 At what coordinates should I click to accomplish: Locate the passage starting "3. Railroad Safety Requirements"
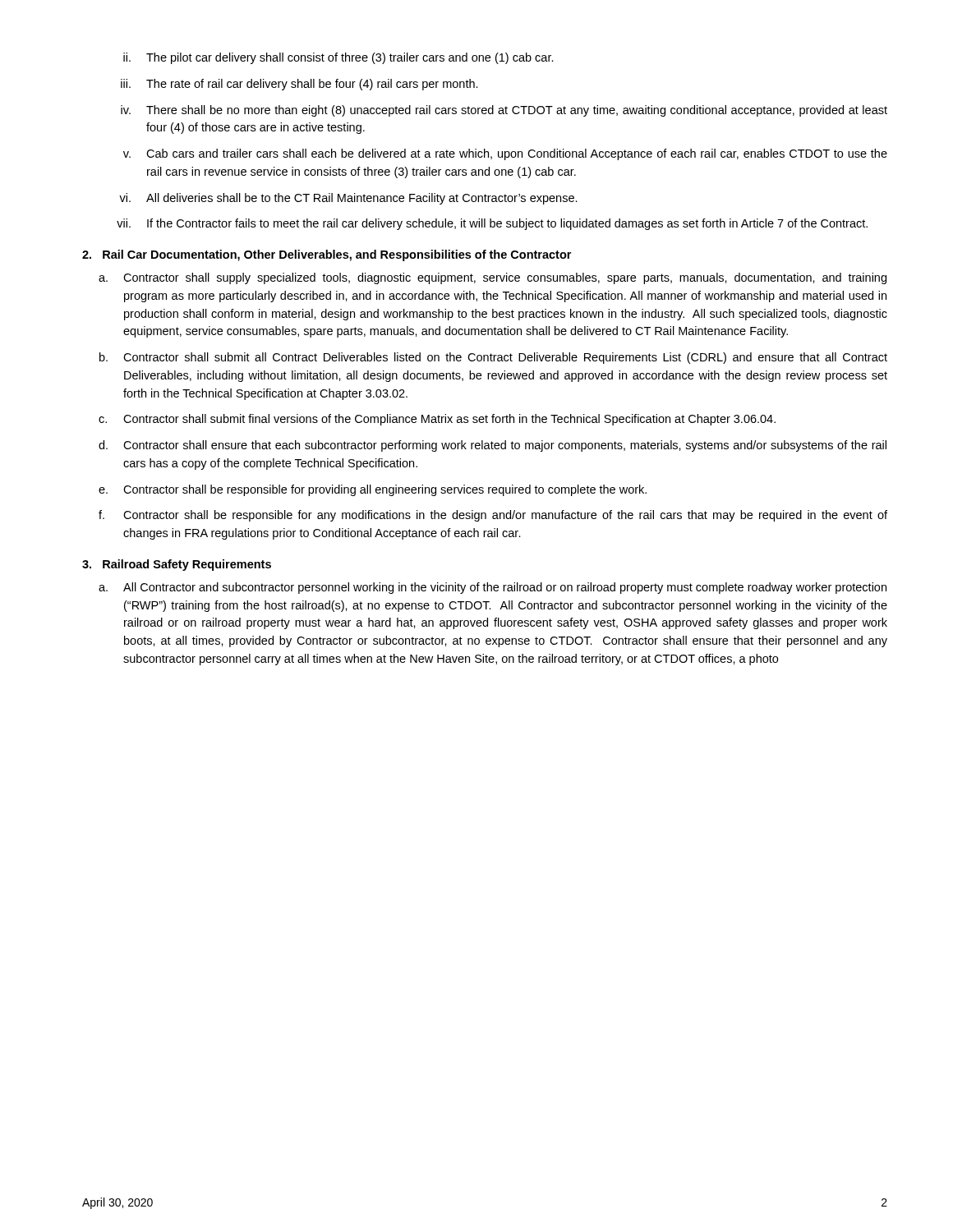pos(177,564)
